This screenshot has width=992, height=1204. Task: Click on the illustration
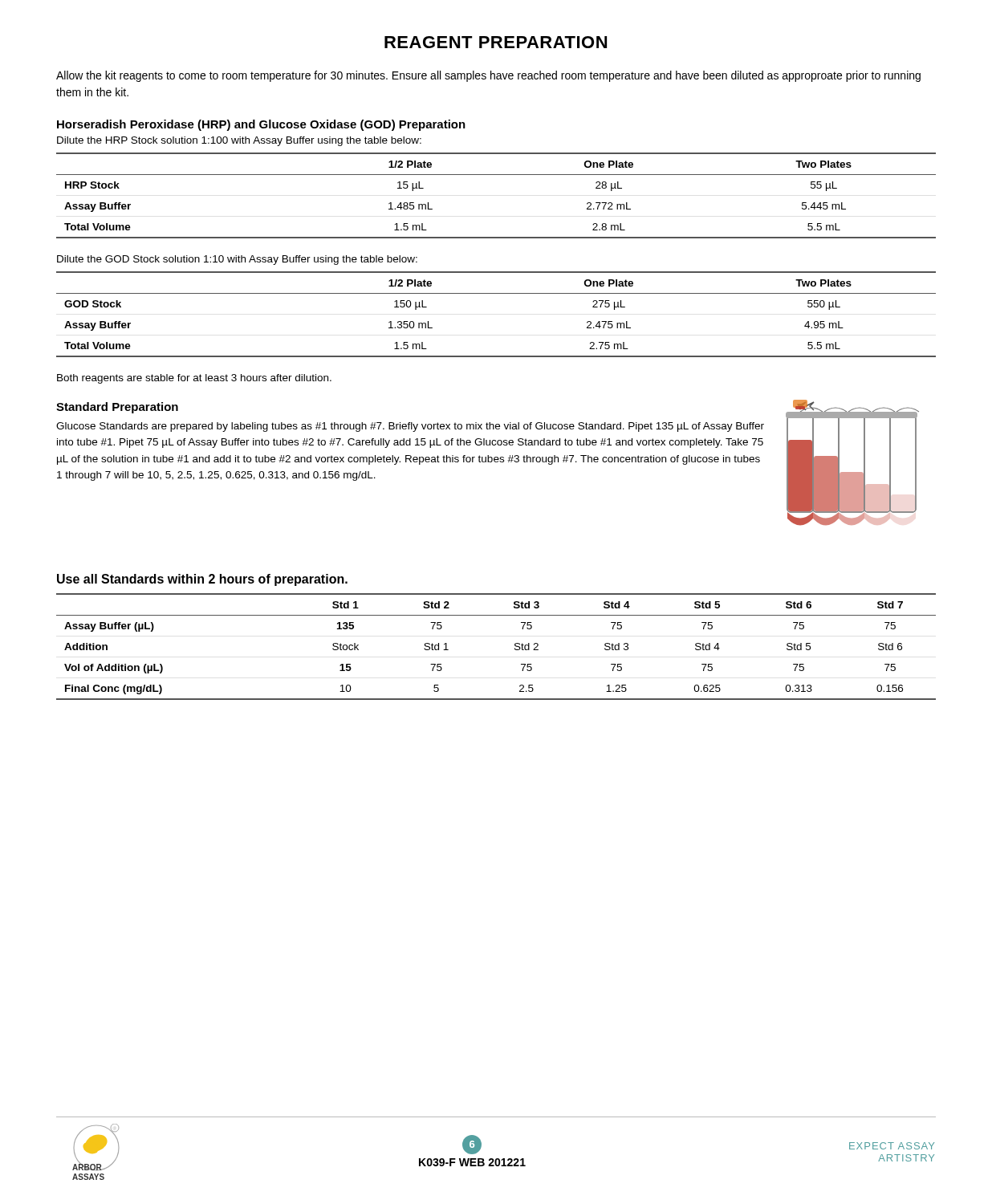[x=860, y=480]
